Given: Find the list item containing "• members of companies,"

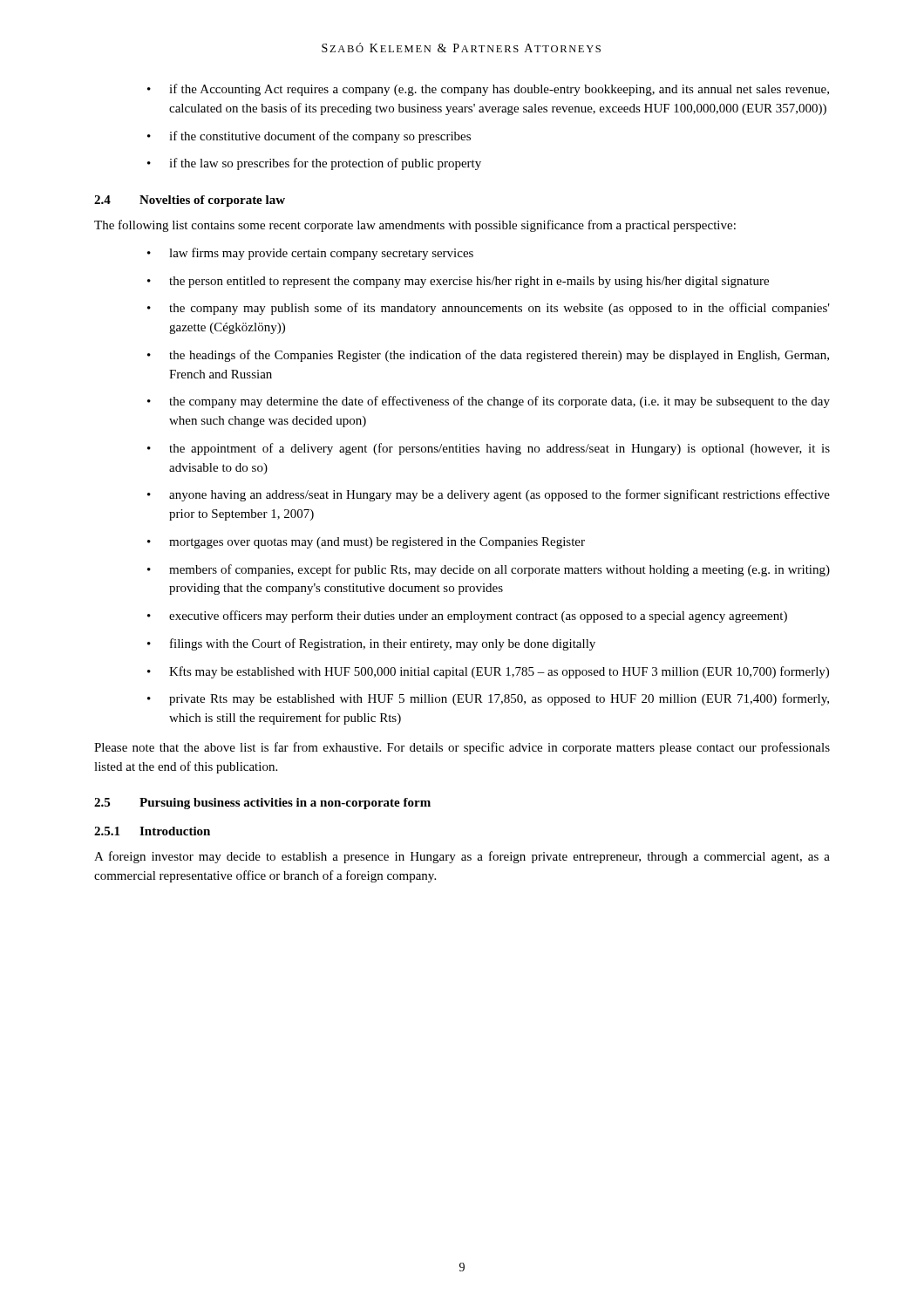Looking at the screenshot, I should [x=488, y=579].
